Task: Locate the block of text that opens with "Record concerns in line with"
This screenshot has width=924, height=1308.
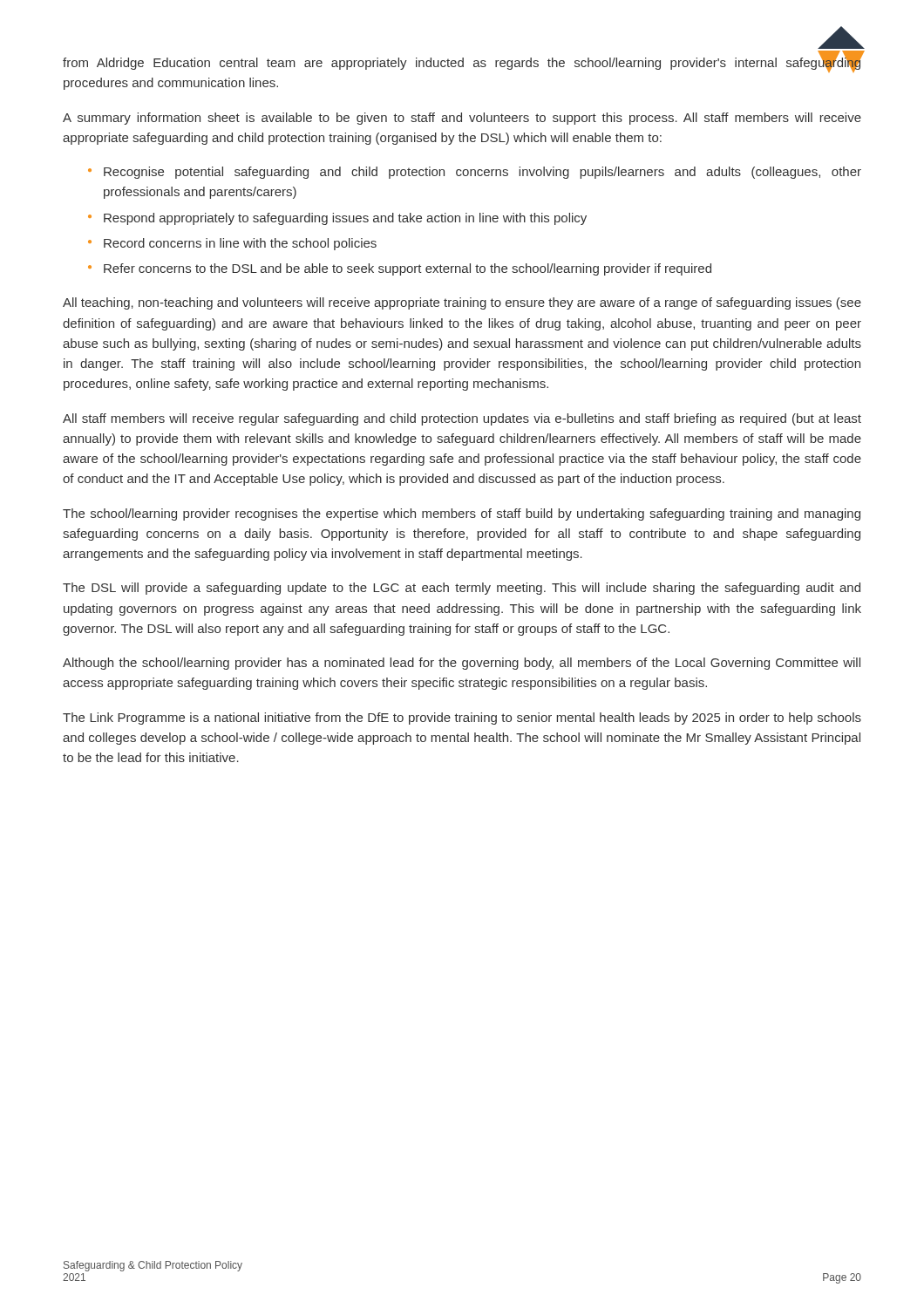Action: tap(240, 243)
